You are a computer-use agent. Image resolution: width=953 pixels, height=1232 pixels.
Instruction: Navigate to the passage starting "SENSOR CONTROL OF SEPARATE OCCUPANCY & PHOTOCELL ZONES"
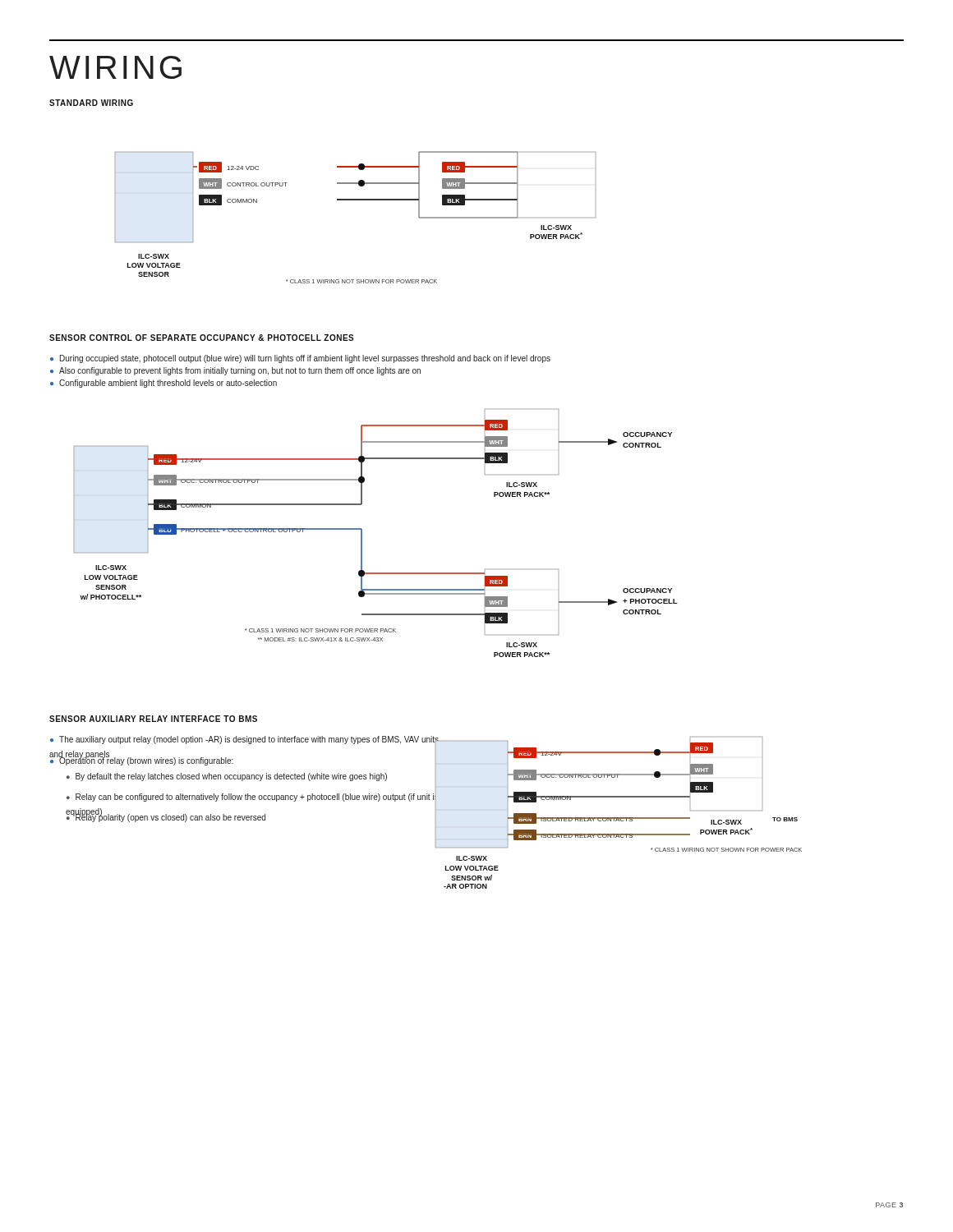[202, 338]
